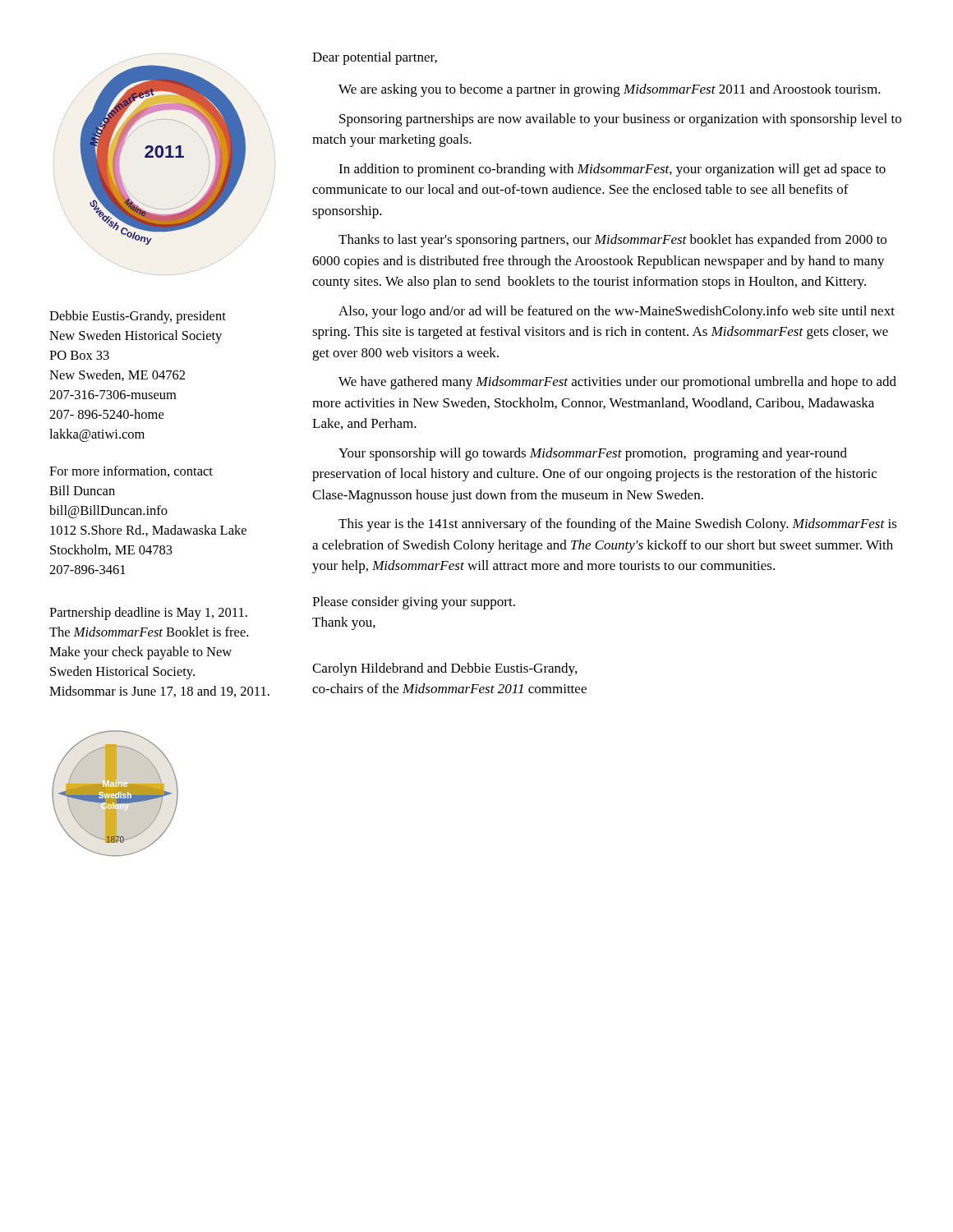Find the text block that says "We have gathered many"
953x1232 pixels.
point(604,402)
